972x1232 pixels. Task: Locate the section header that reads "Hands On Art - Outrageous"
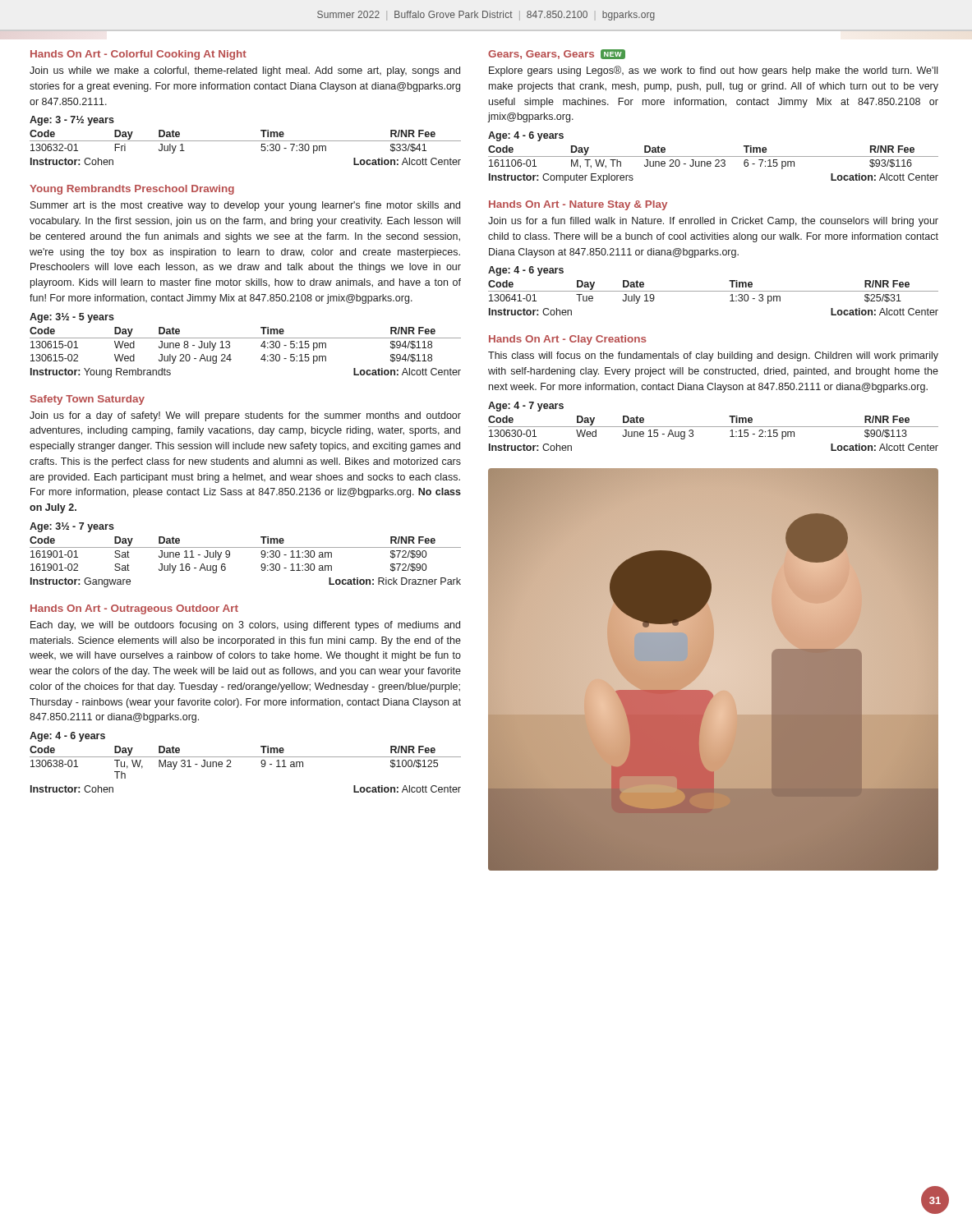click(x=134, y=608)
